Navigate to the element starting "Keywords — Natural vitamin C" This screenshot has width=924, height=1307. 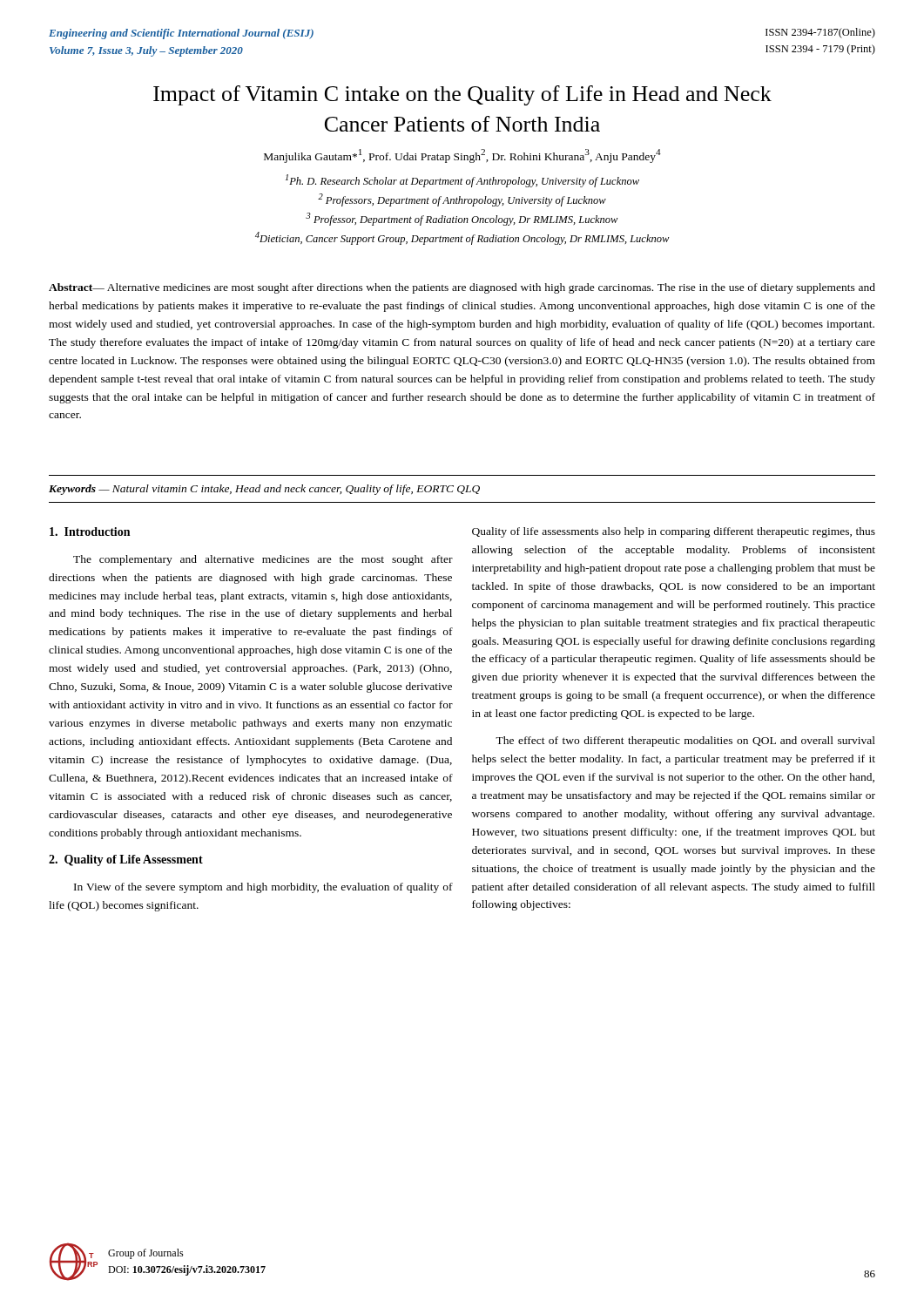click(x=264, y=488)
